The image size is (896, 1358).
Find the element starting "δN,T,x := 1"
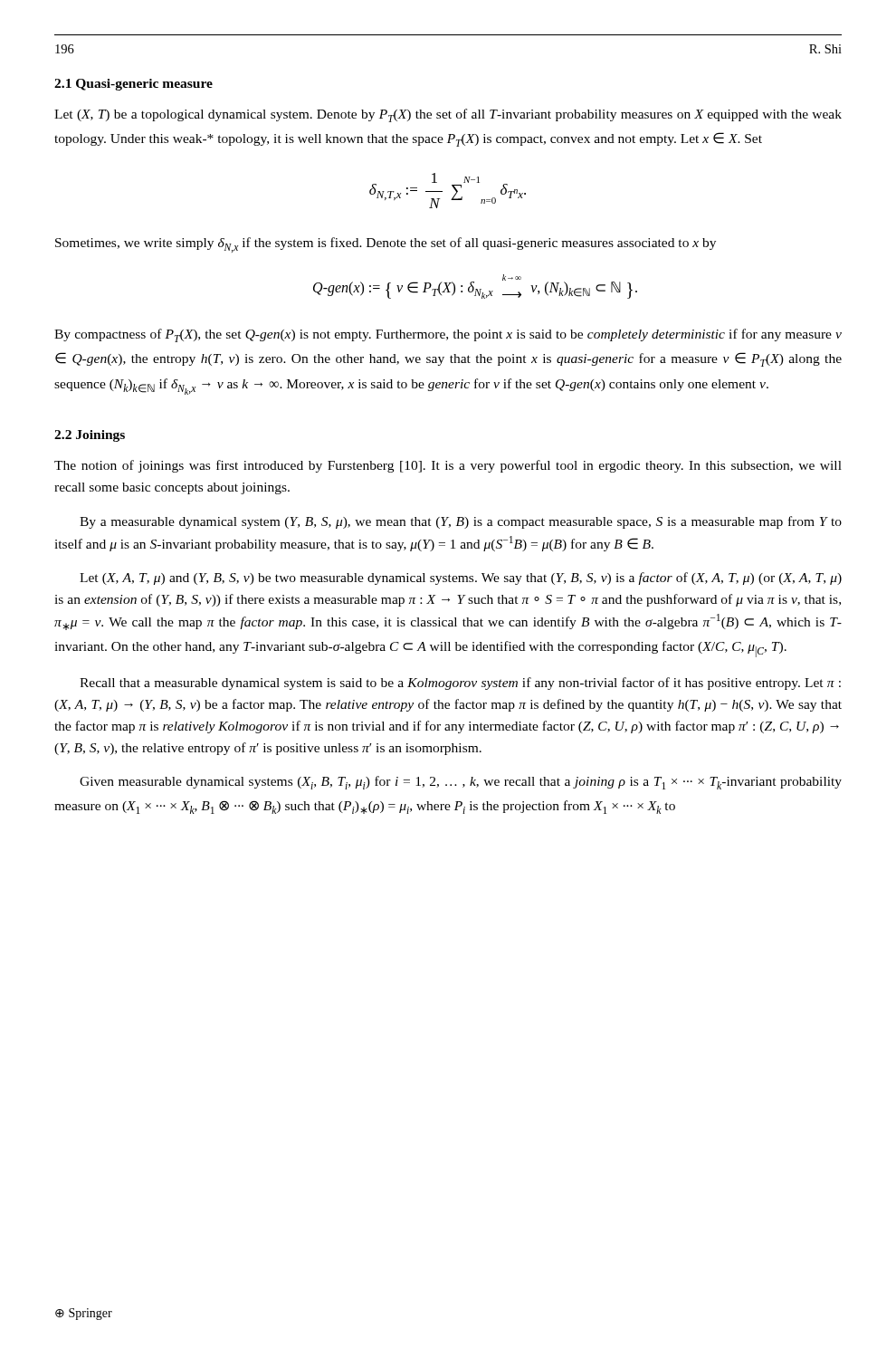pos(448,191)
